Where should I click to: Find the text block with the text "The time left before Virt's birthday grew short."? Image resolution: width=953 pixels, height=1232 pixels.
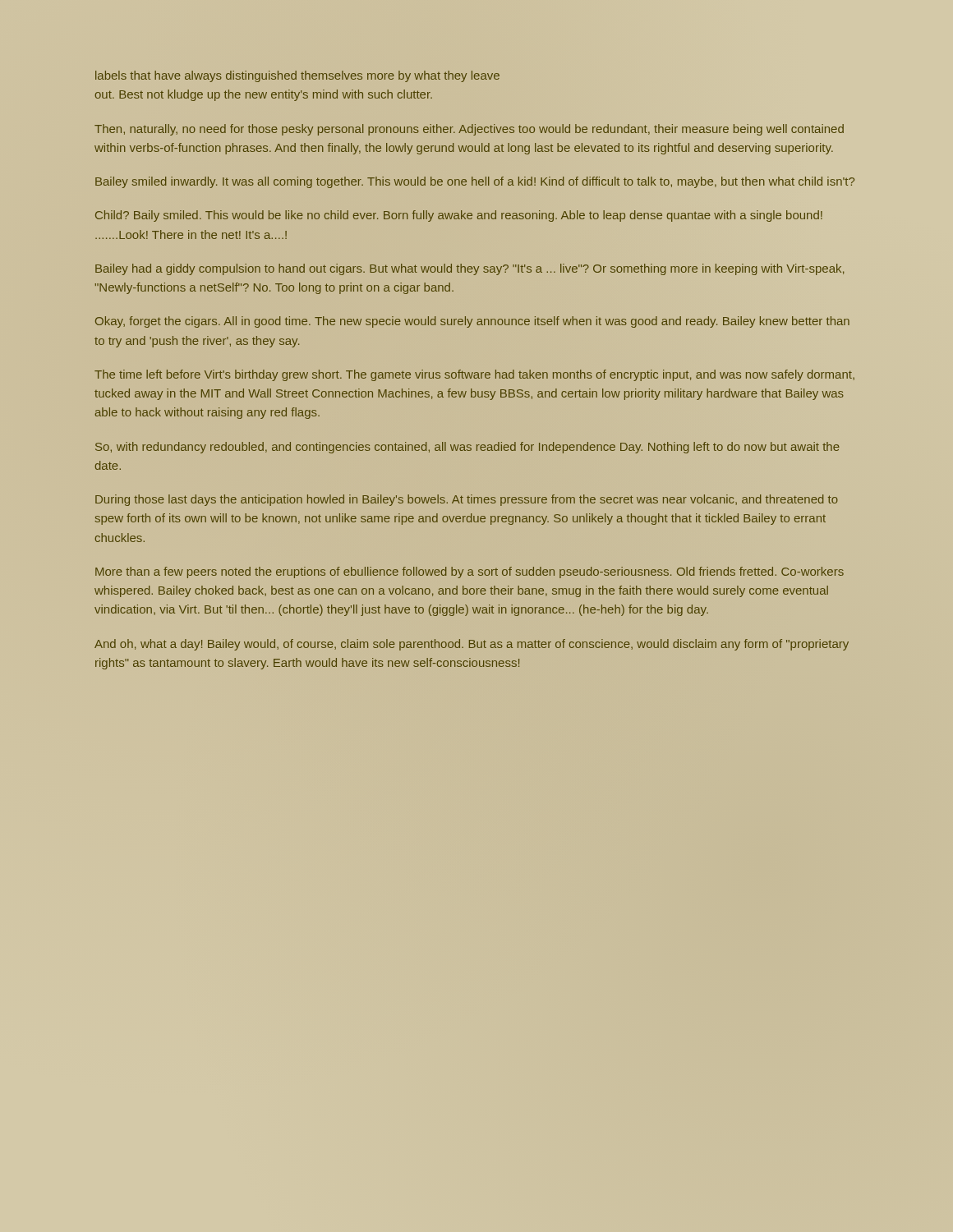[475, 393]
